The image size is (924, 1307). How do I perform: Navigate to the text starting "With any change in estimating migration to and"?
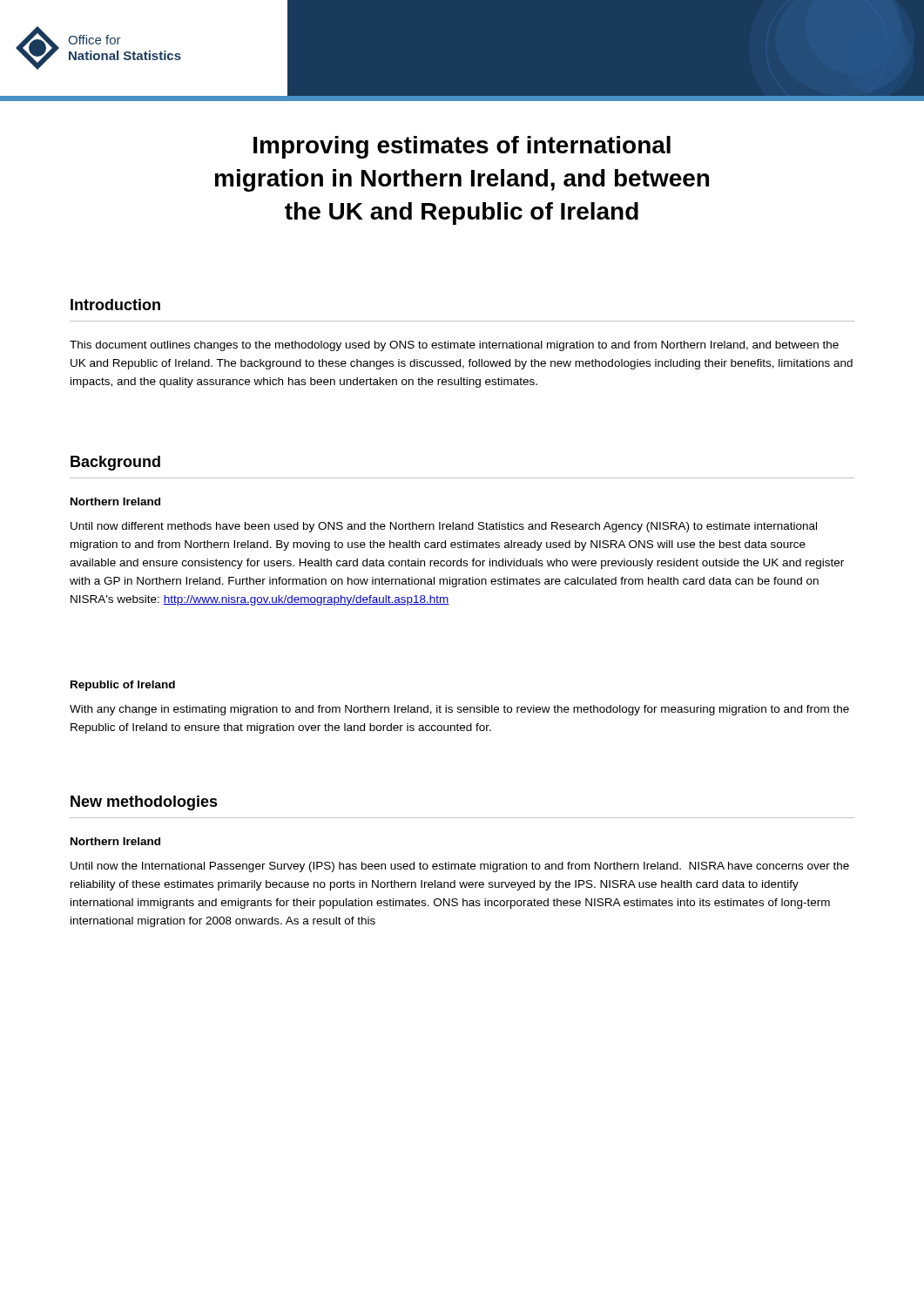tap(459, 718)
